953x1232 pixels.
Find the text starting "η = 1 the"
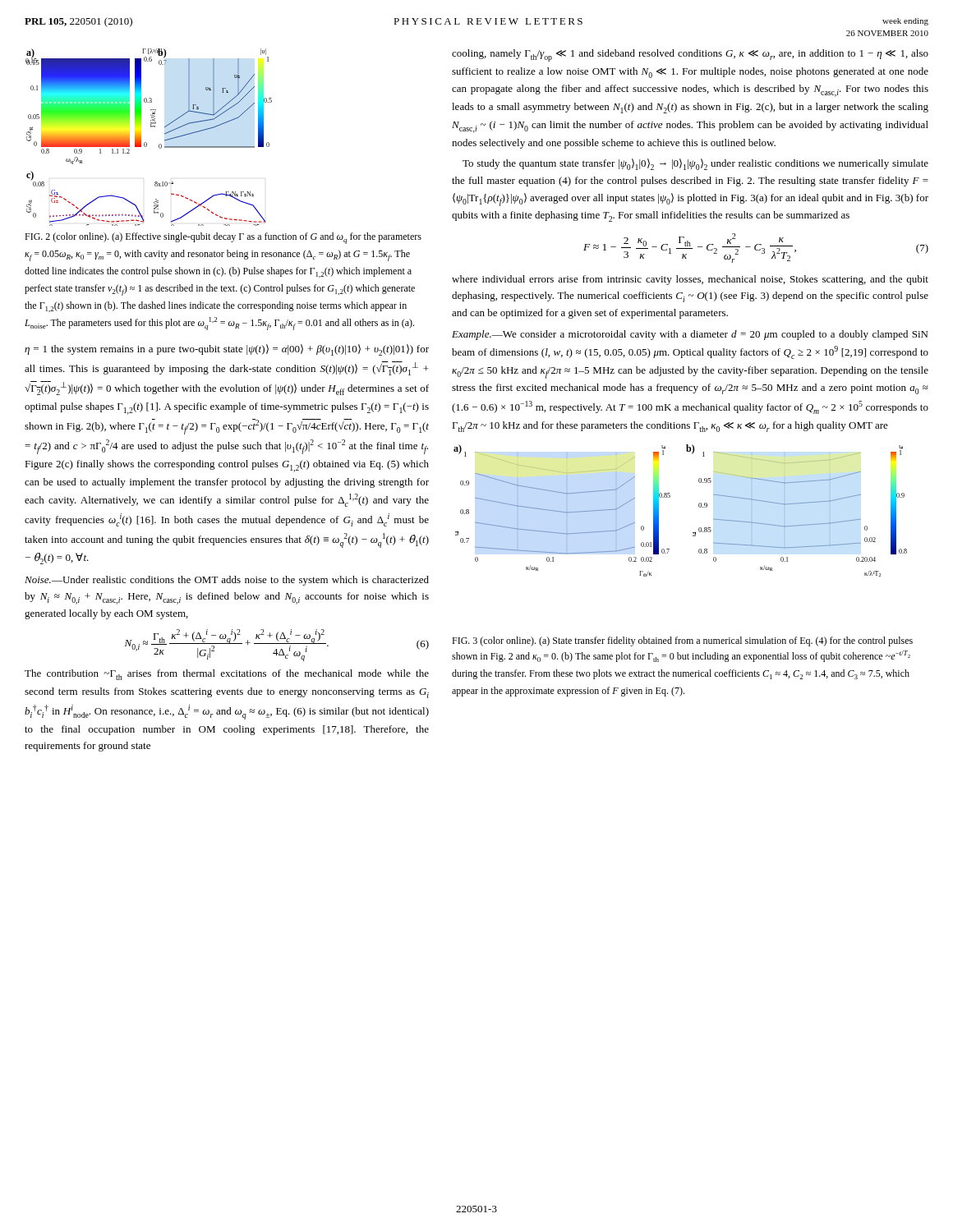(x=227, y=454)
